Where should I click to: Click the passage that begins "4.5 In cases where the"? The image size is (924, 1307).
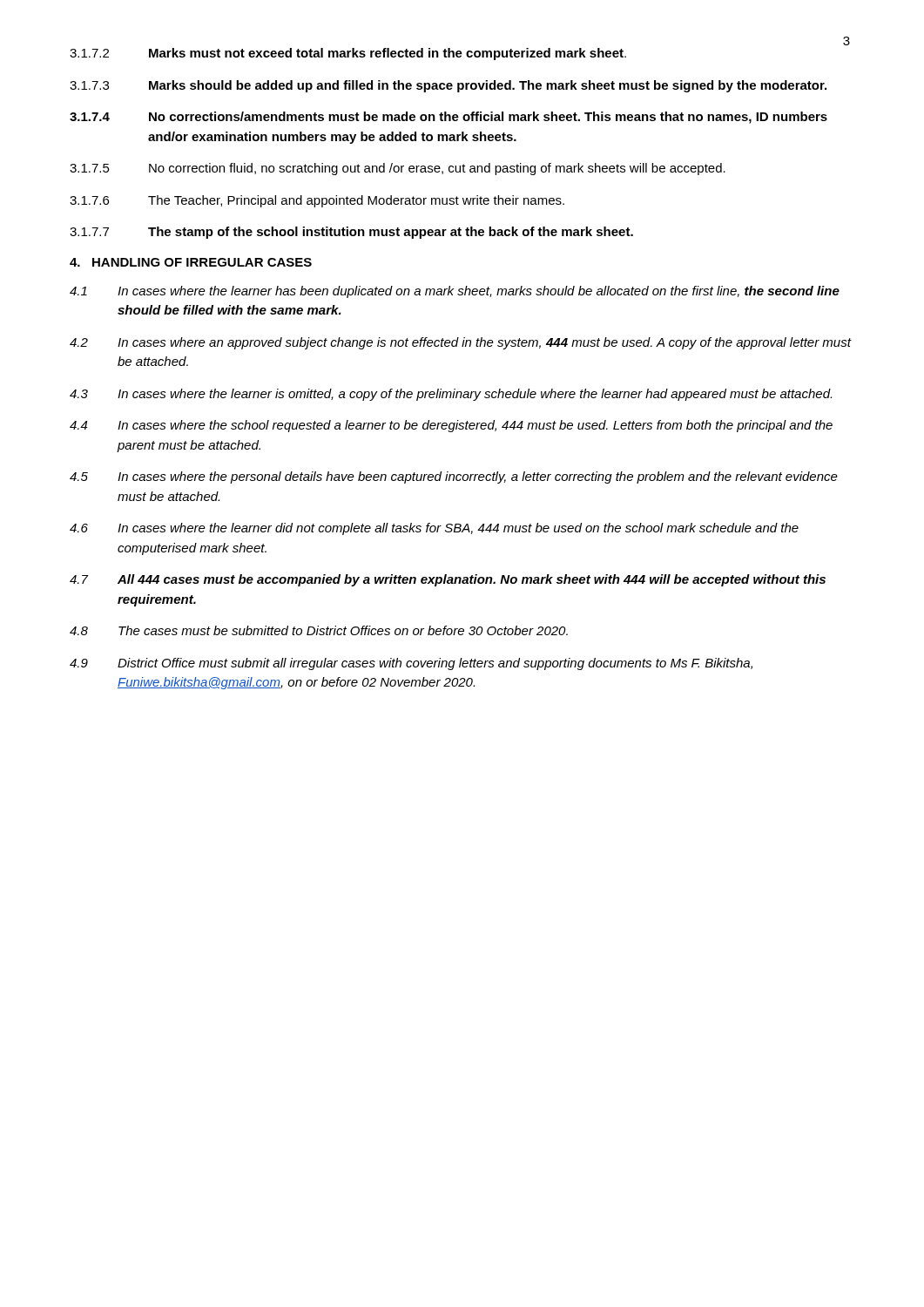point(462,487)
